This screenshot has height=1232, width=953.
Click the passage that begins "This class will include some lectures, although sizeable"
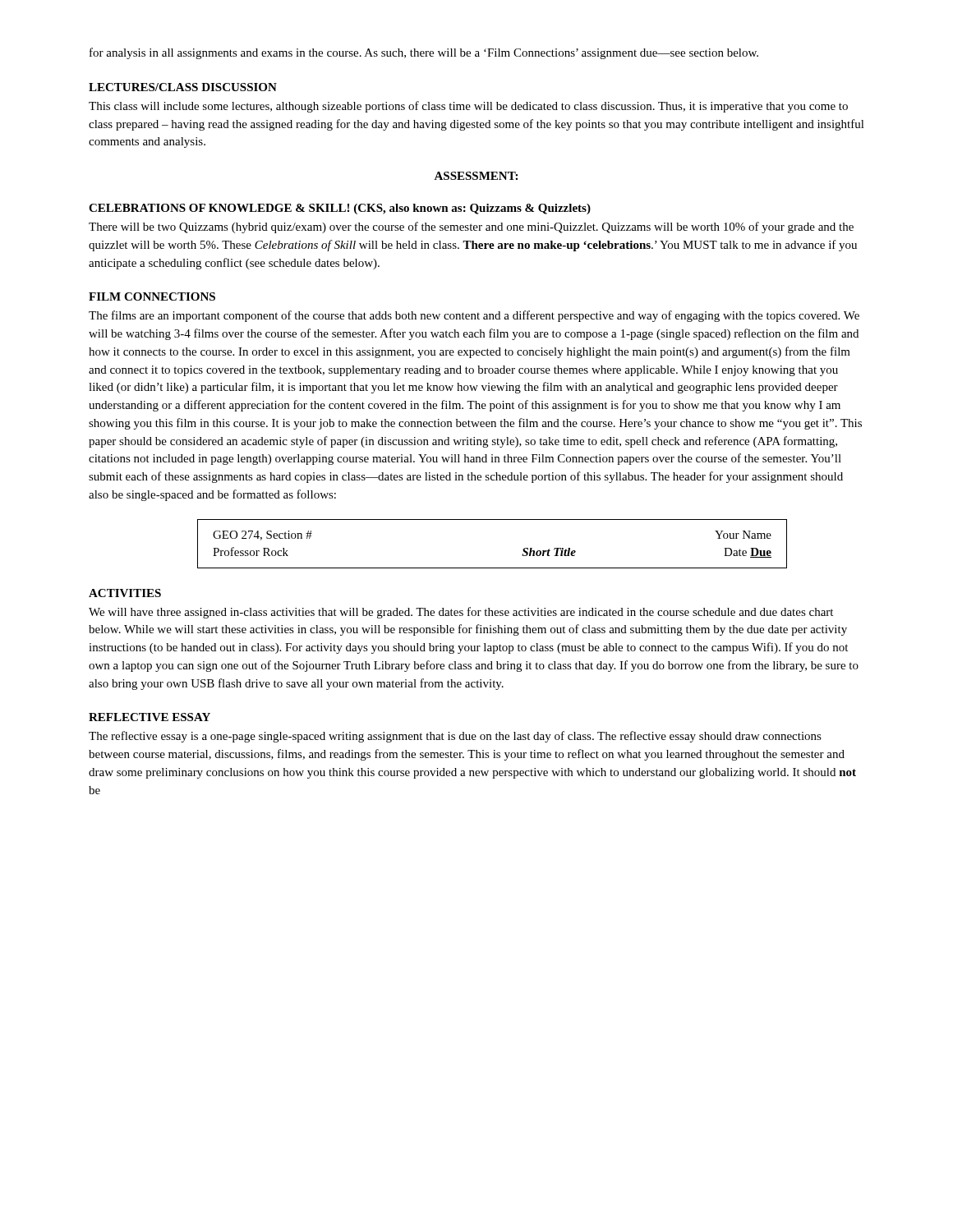click(x=476, y=124)
